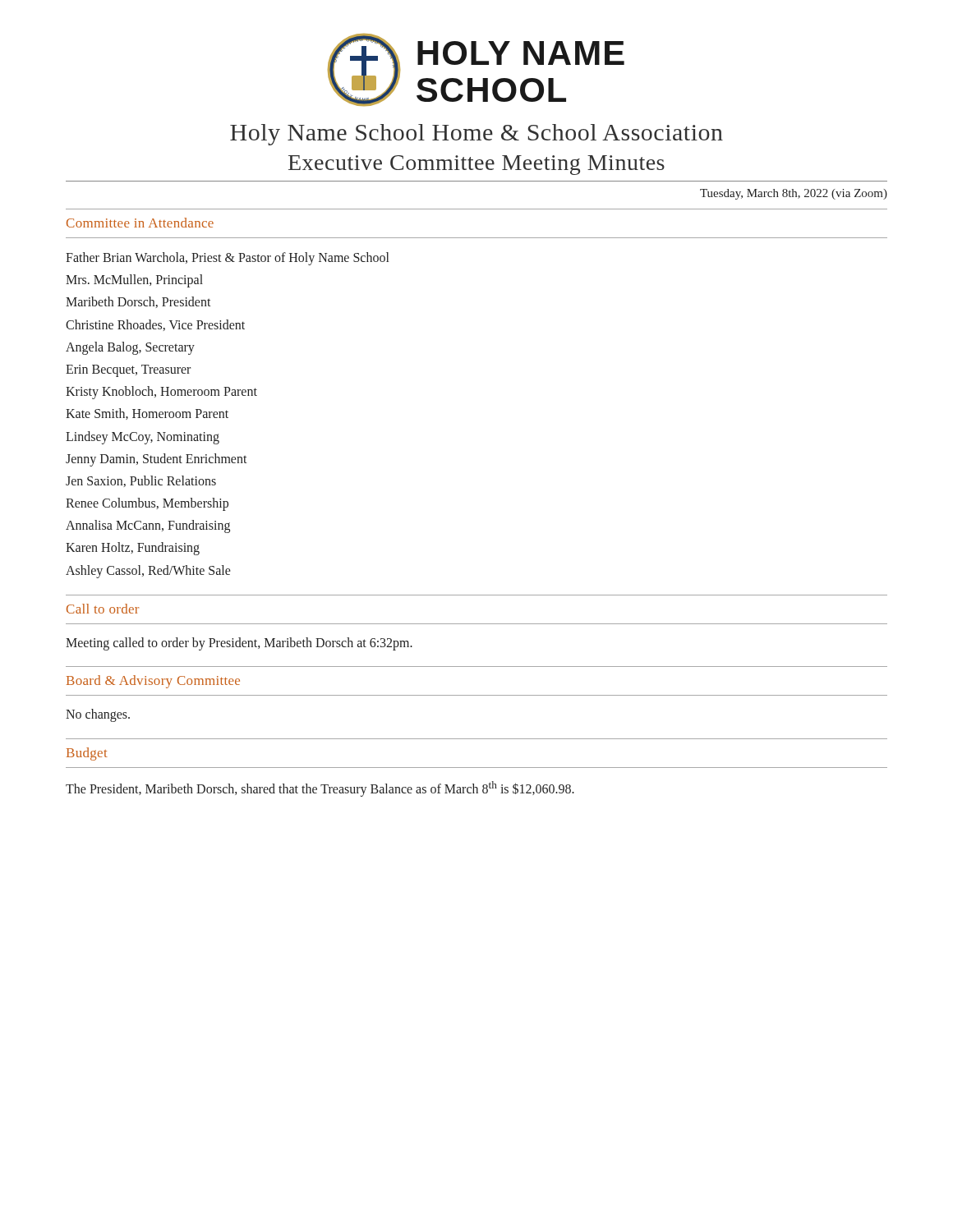The width and height of the screenshot is (953, 1232).
Task: Click on the list item that reads "Father Brian Warchola, Priest & Pastor of"
Action: pyautogui.click(x=228, y=257)
